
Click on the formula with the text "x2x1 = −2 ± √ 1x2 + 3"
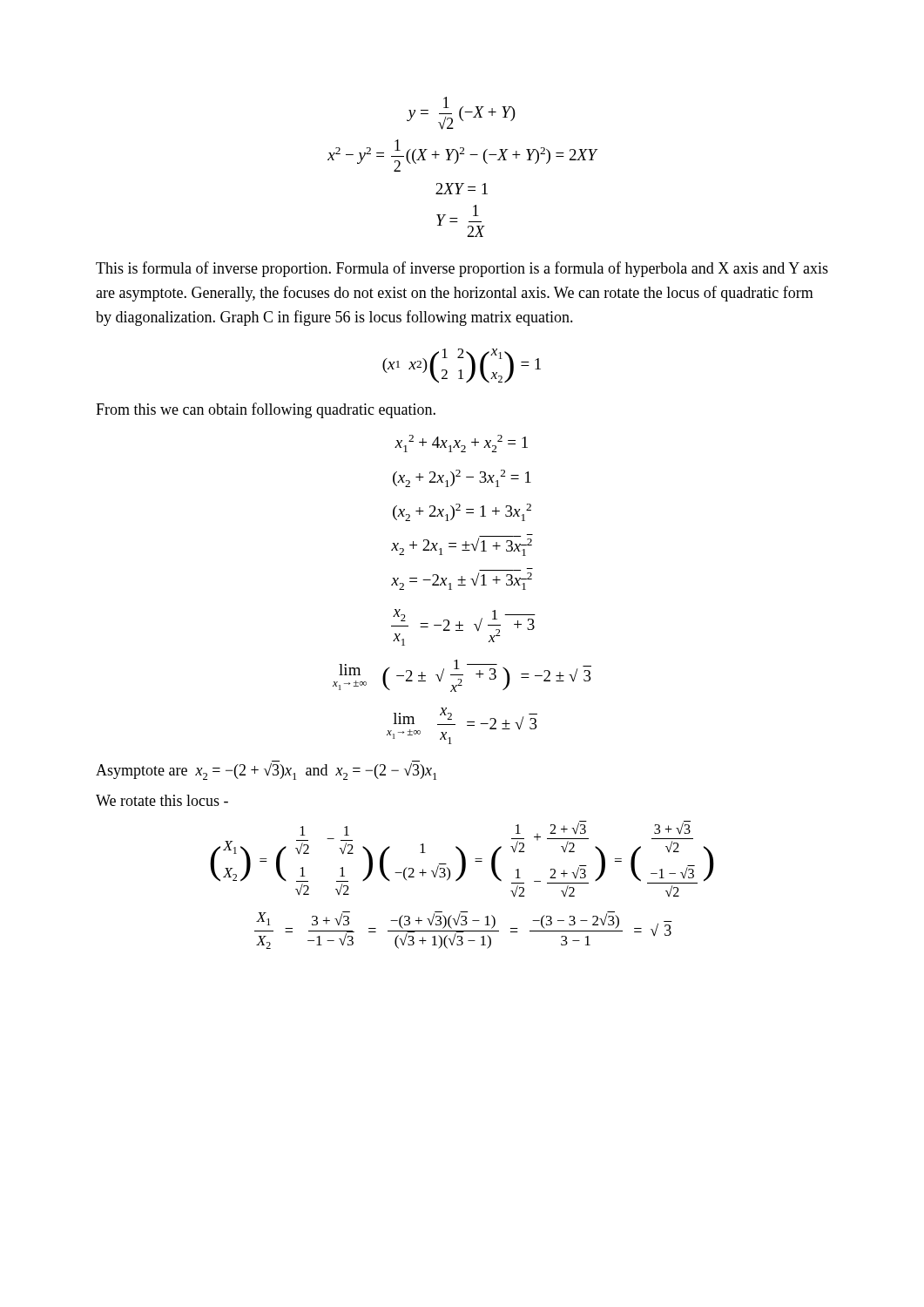pyautogui.click(x=463, y=626)
